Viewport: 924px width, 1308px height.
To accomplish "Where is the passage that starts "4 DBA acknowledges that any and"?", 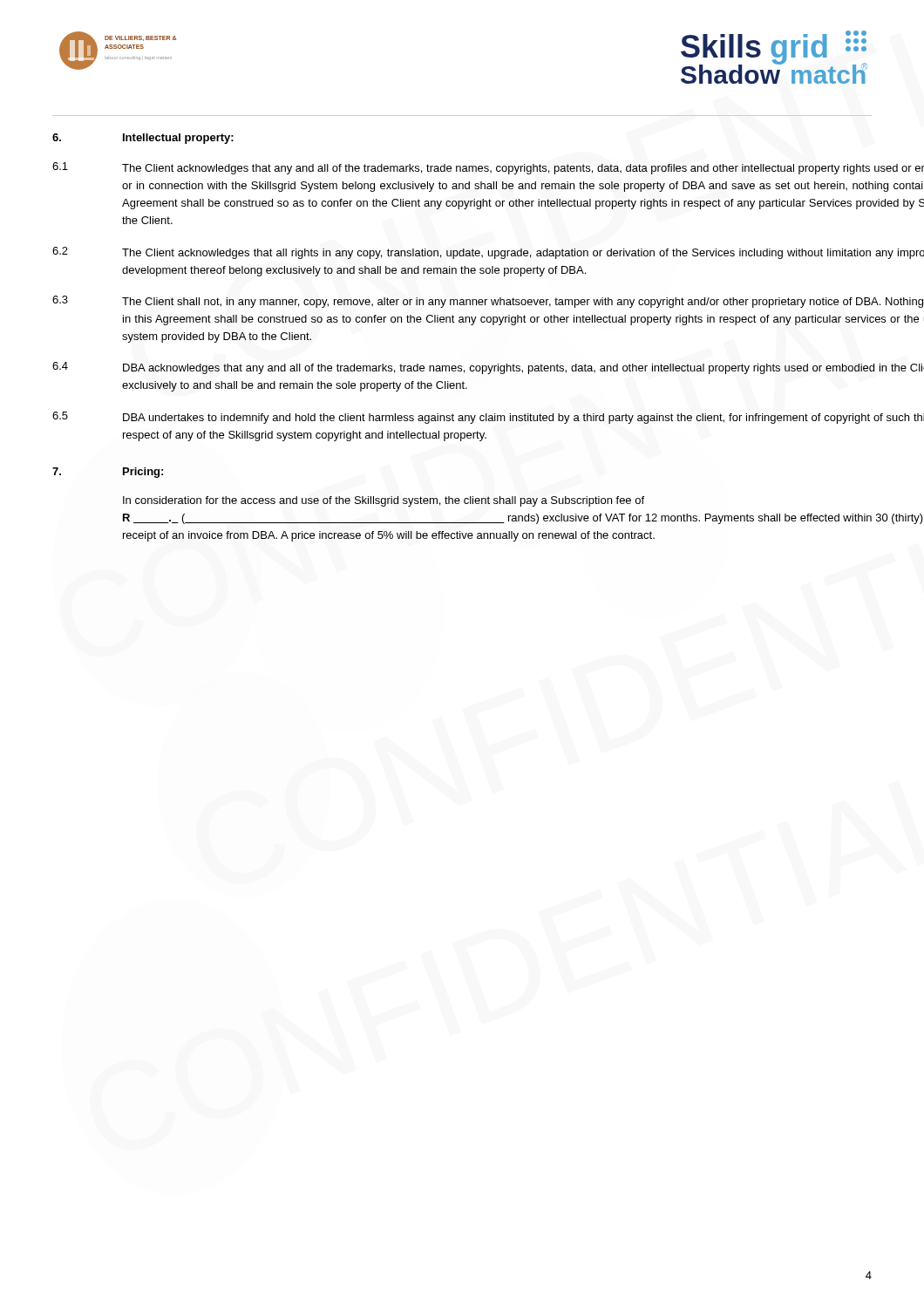I will click(488, 377).
